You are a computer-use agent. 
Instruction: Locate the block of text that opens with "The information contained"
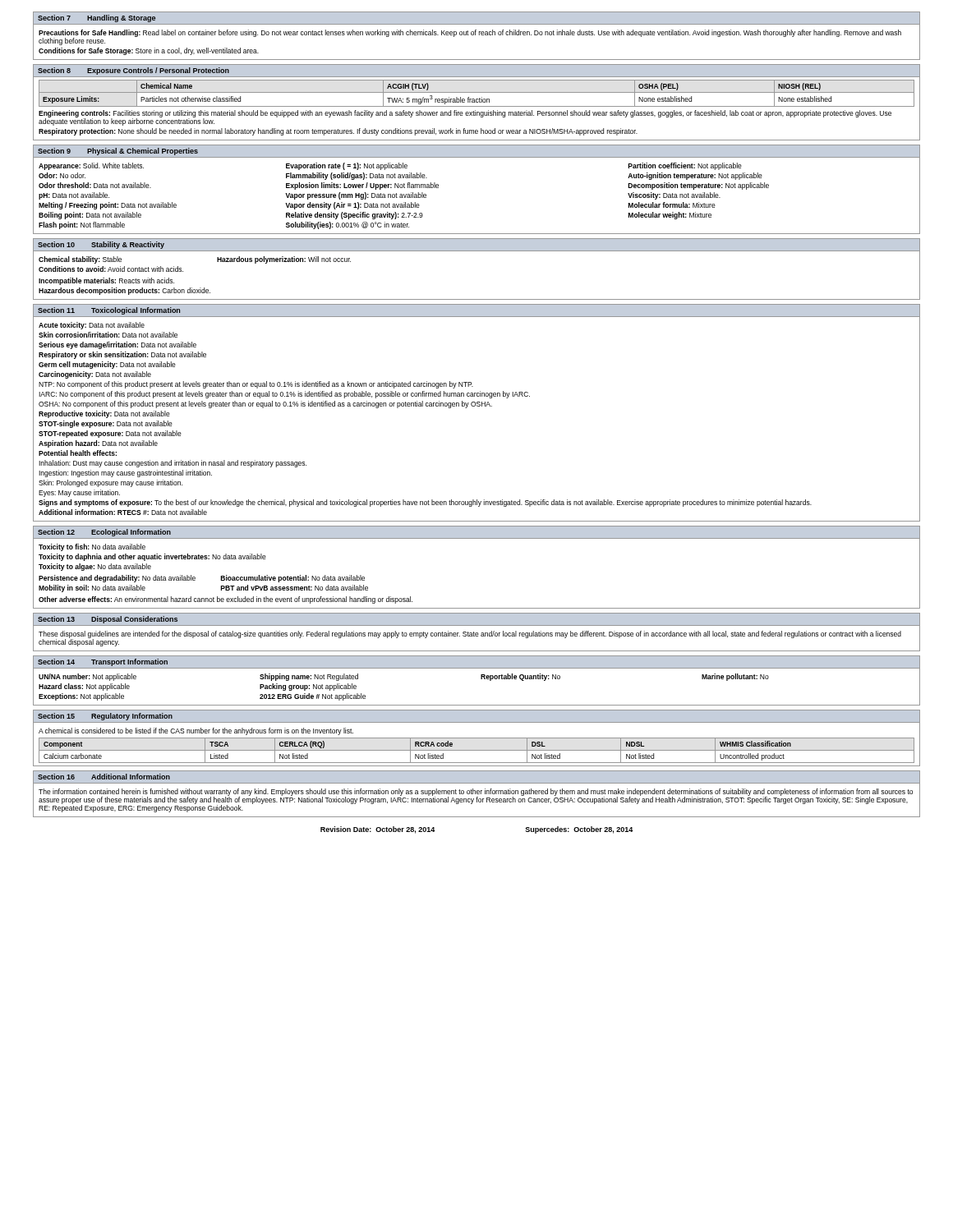476,800
